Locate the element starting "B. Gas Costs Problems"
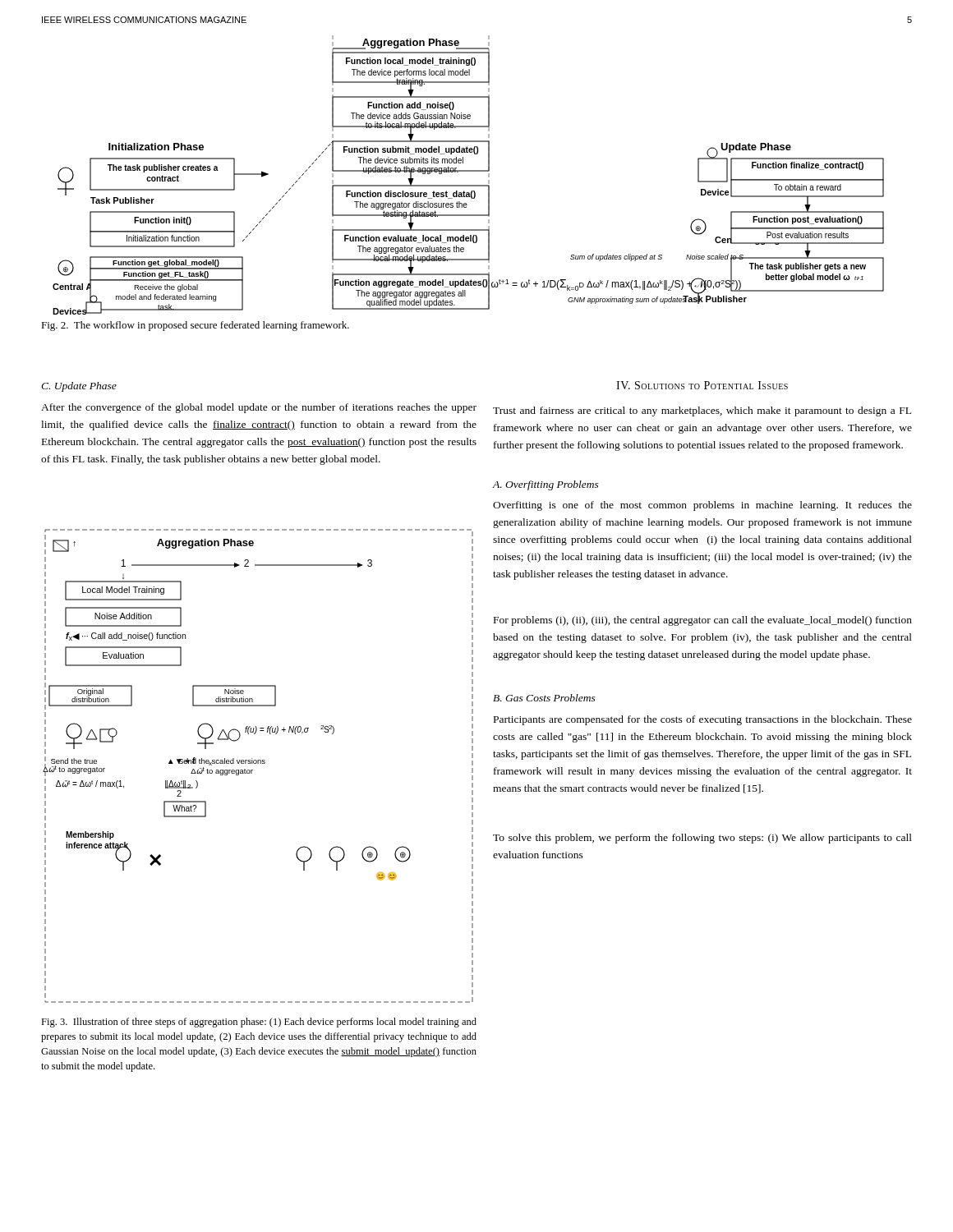The image size is (953, 1232). pyautogui.click(x=544, y=698)
